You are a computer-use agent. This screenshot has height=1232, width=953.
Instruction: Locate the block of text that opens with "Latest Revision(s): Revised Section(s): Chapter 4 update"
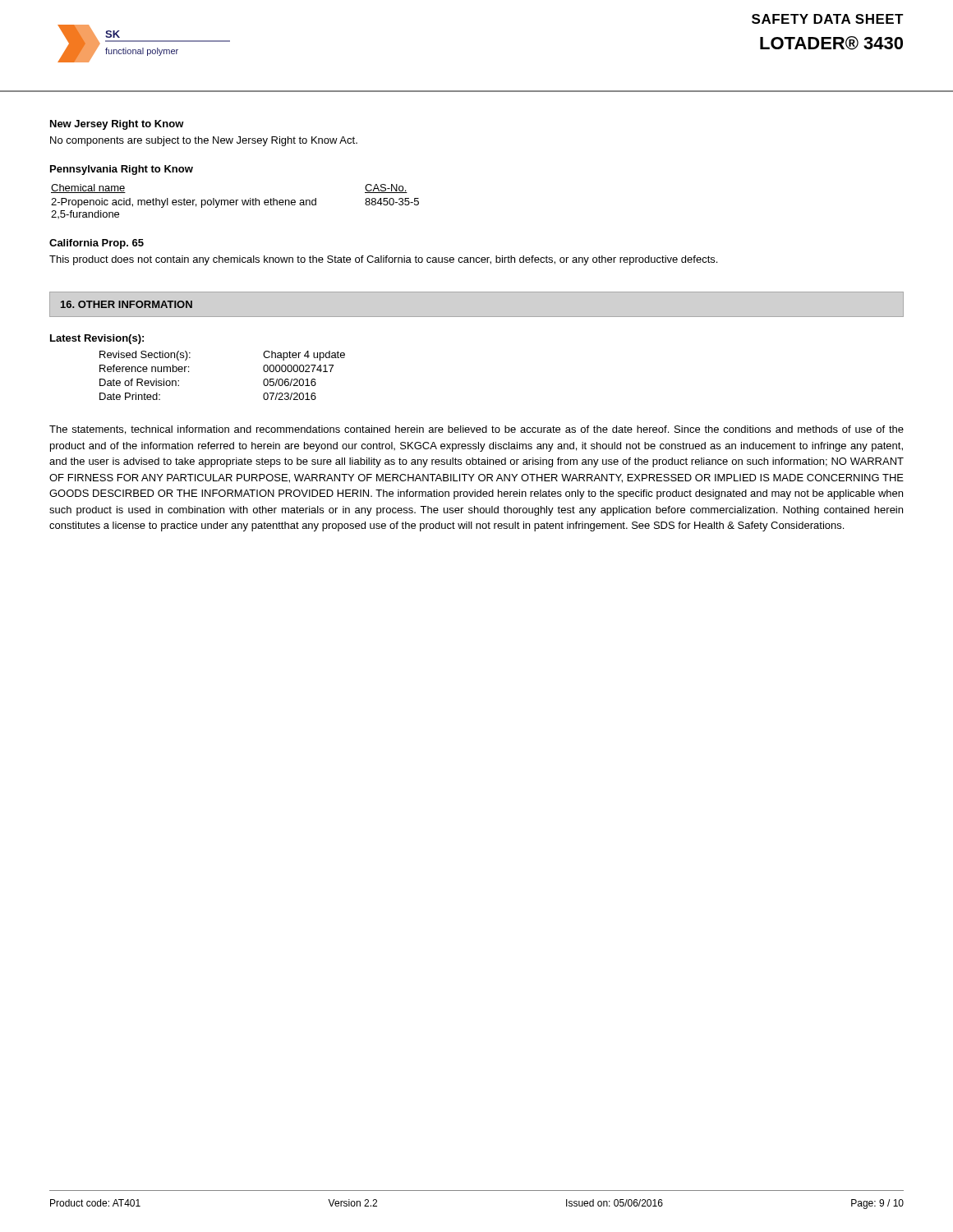pos(97,339)
